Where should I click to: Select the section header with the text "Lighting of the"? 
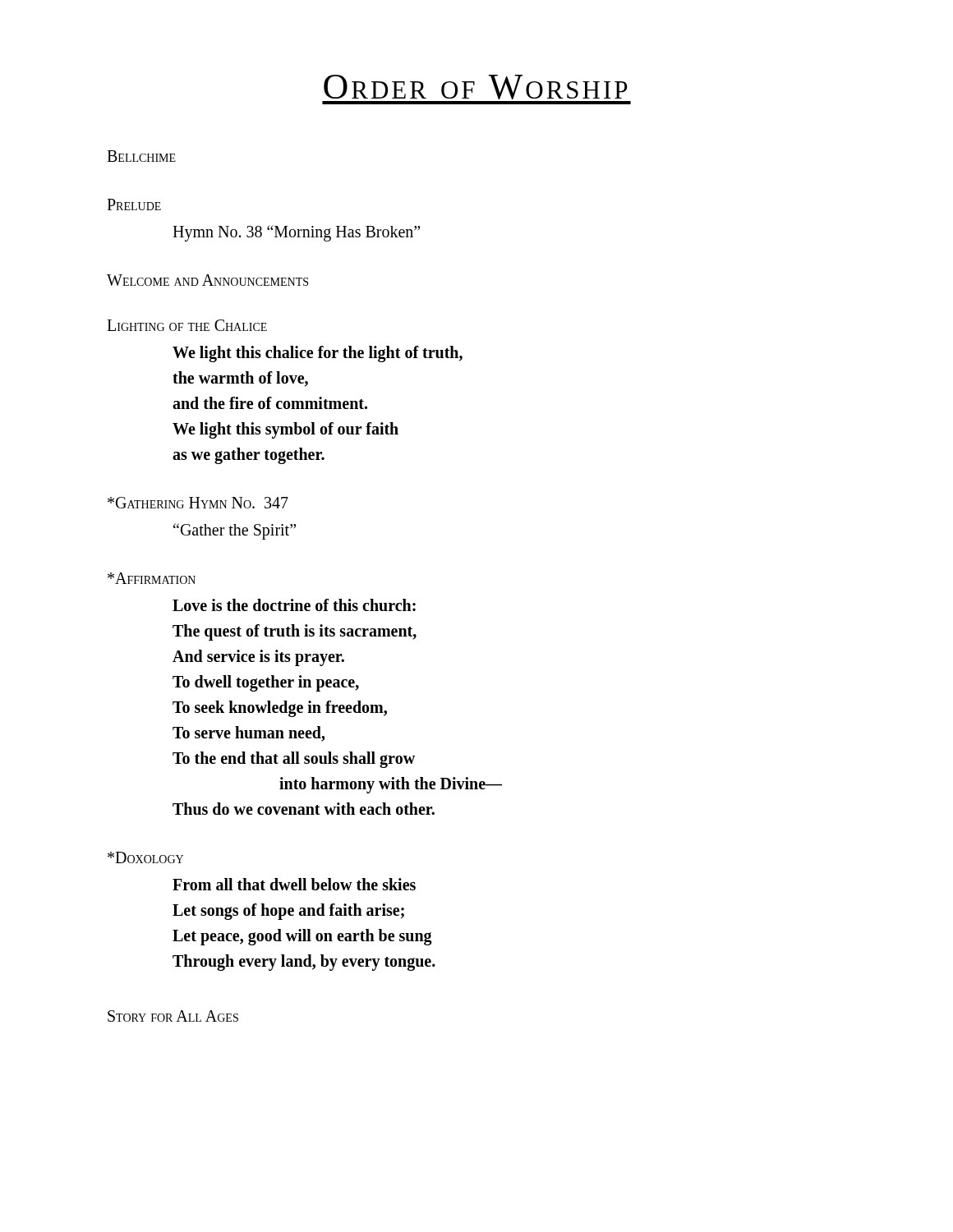tap(187, 325)
